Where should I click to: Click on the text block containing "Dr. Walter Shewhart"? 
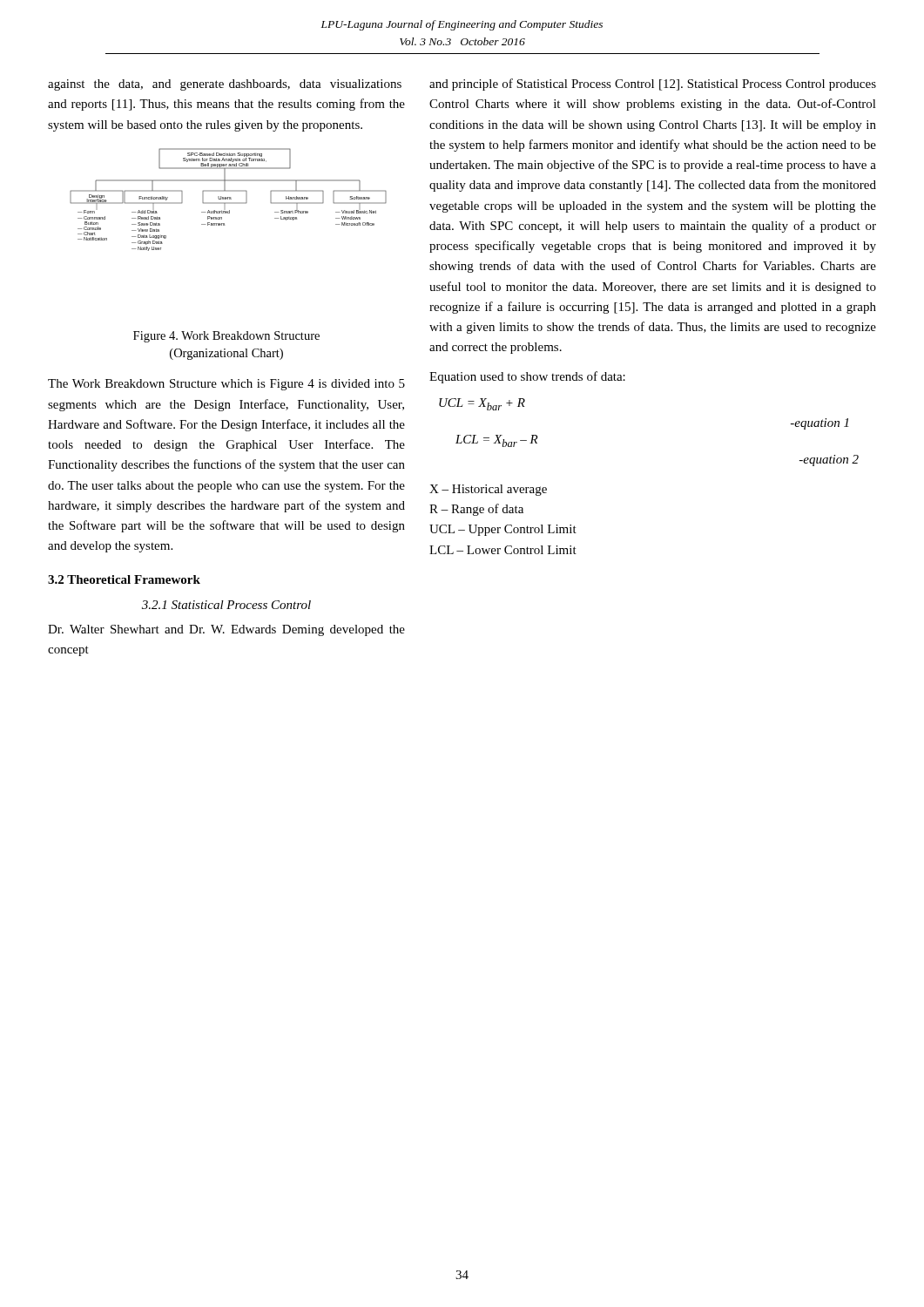tap(226, 639)
